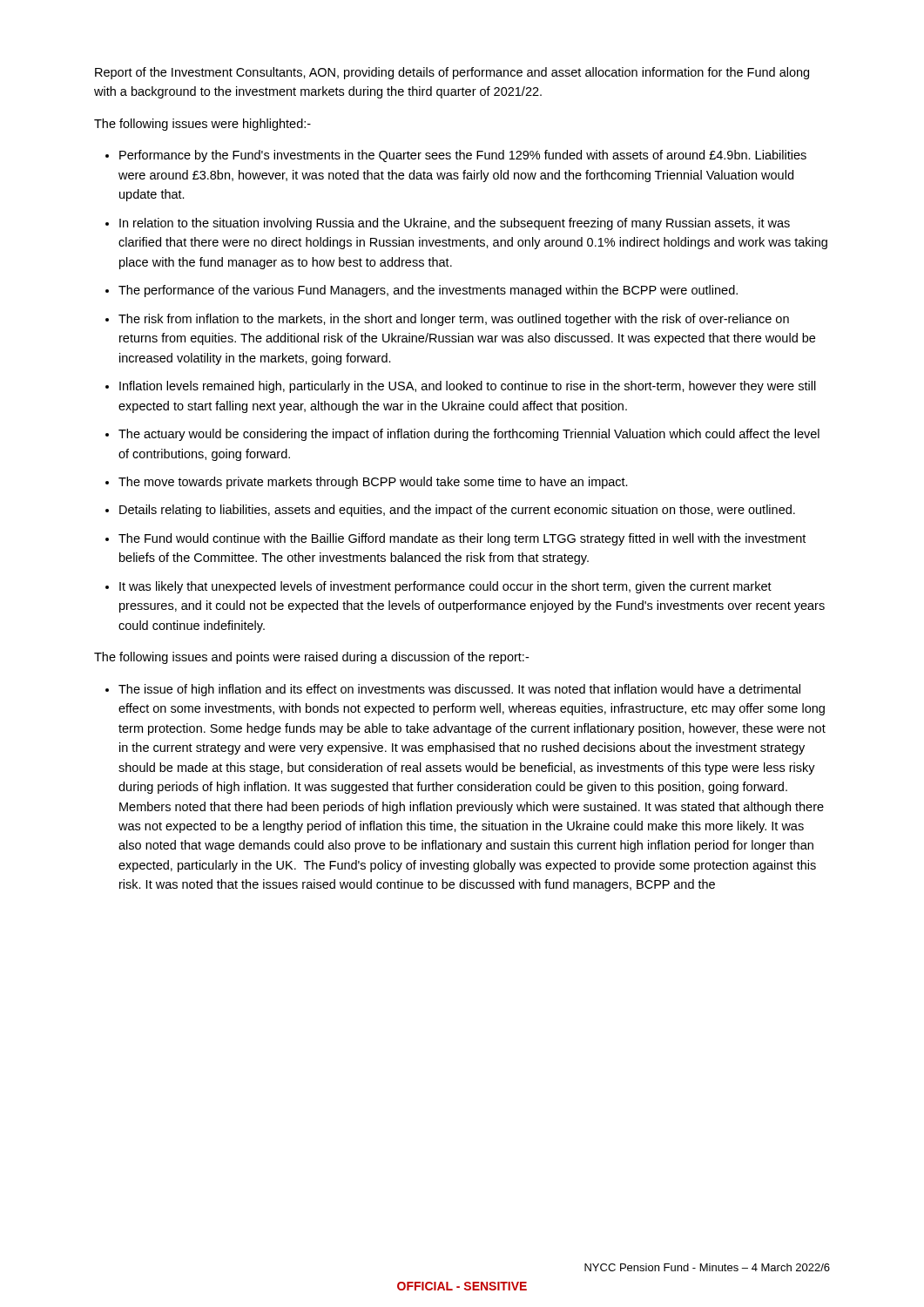The height and width of the screenshot is (1307, 924).
Task: Click the passage that begins "It was likely that unexpected levels"
Action: point(472,606)
